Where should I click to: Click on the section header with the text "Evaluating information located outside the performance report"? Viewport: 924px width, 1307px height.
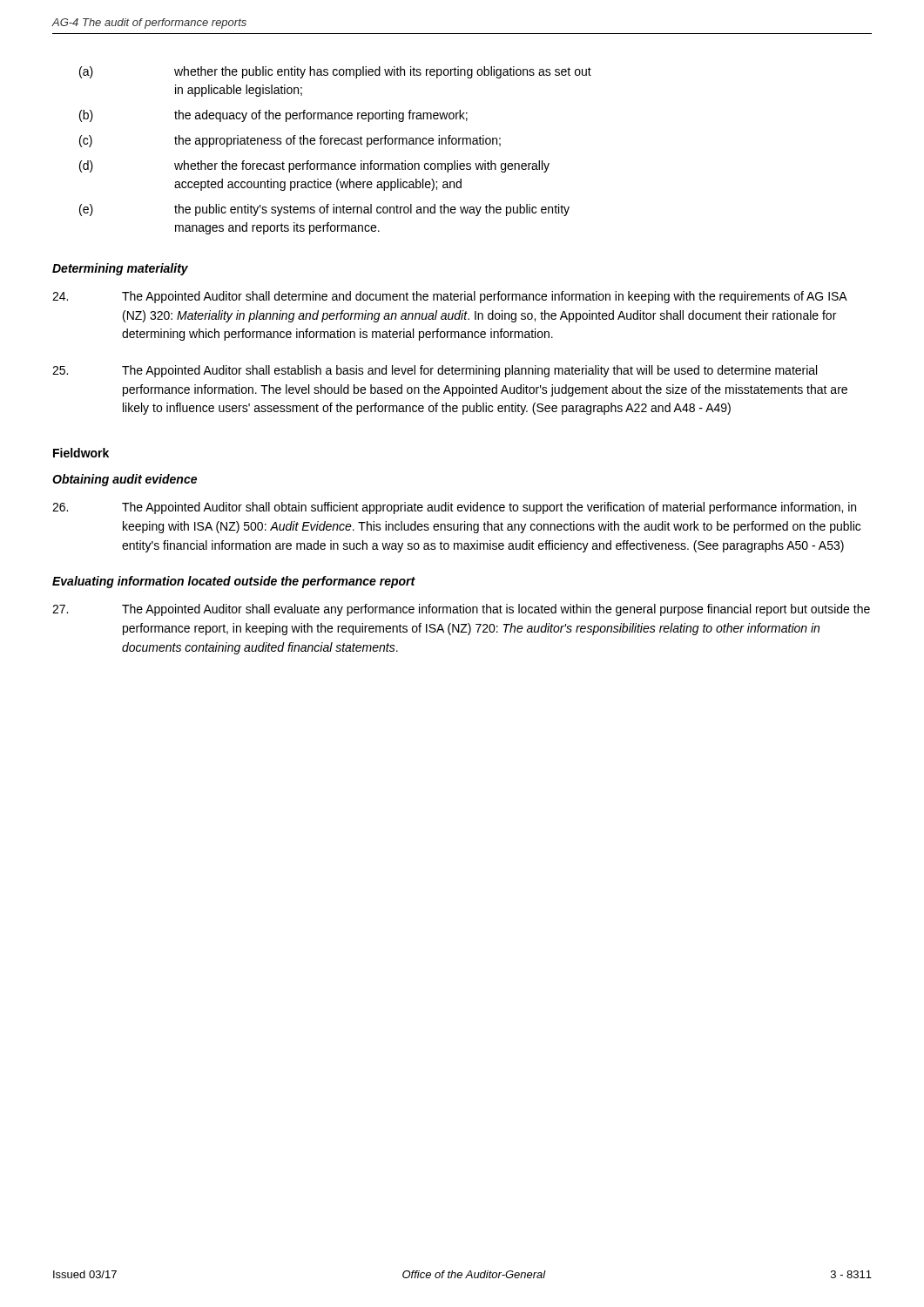click(233, 581)
